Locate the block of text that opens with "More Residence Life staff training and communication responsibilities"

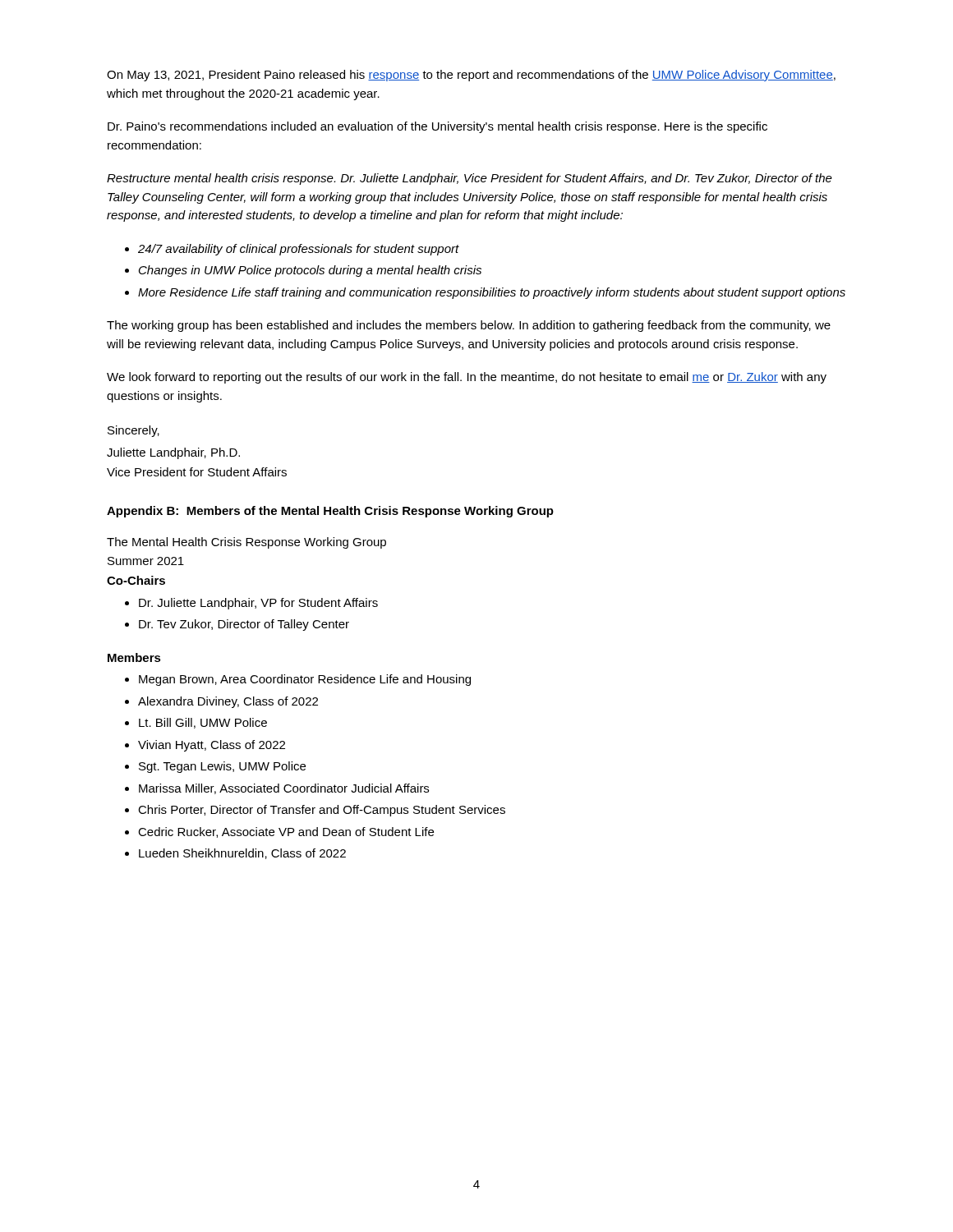(x=492, y=292)
